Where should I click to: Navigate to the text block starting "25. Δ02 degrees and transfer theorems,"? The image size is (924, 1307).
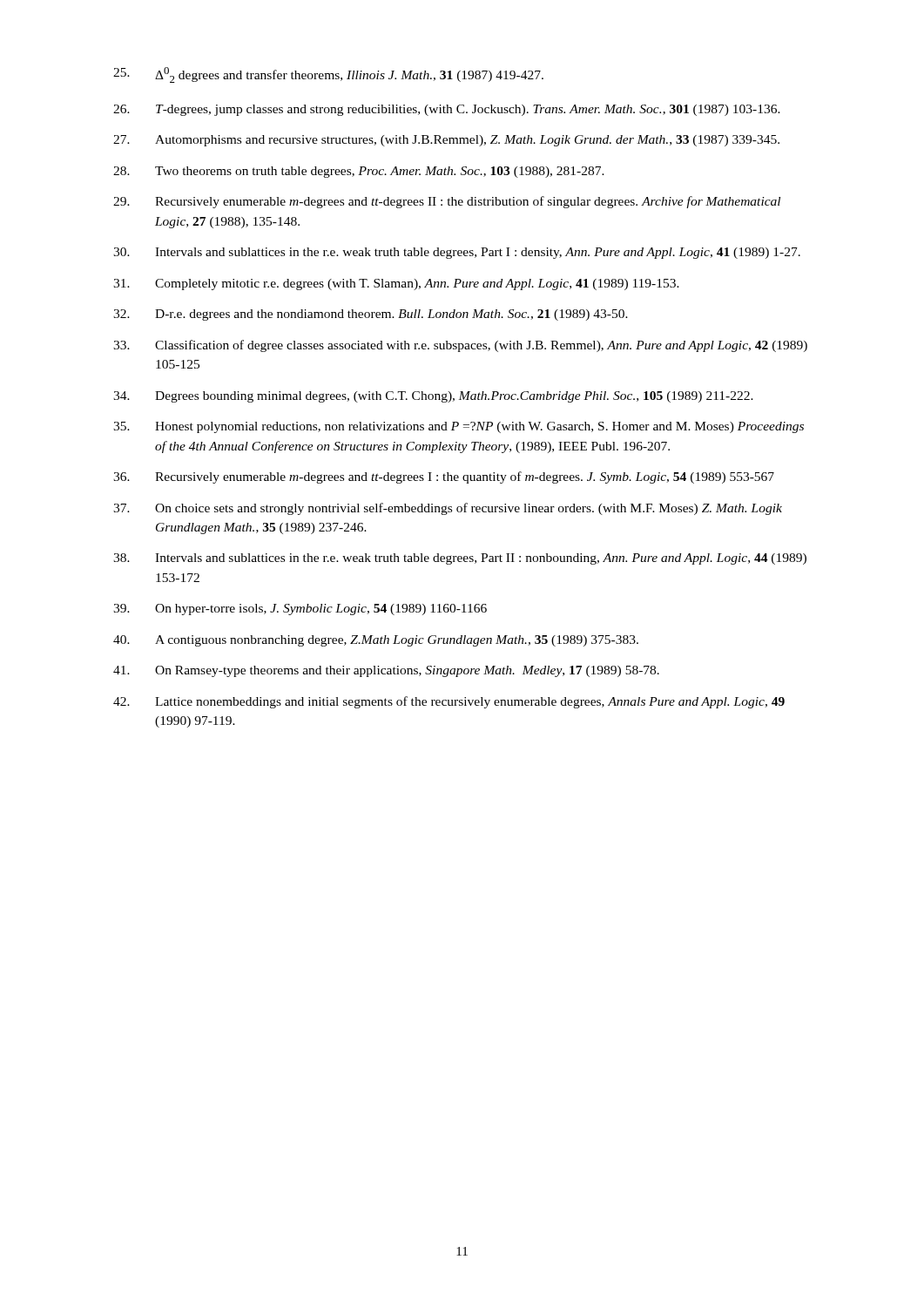coord(462,75)
